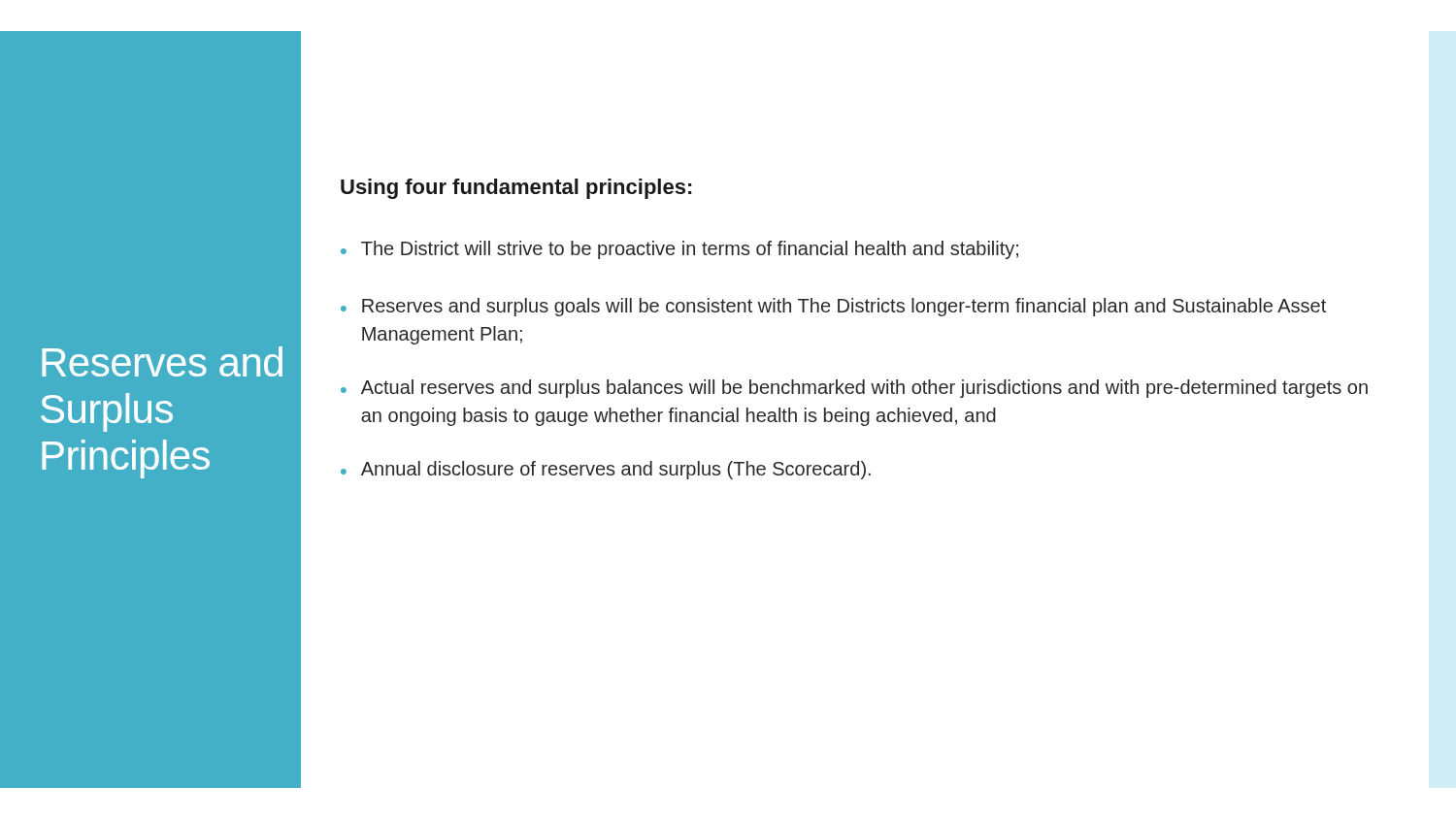Find the list item that reads "• Annual disclosure of reserves"

[x=864, y=471]
